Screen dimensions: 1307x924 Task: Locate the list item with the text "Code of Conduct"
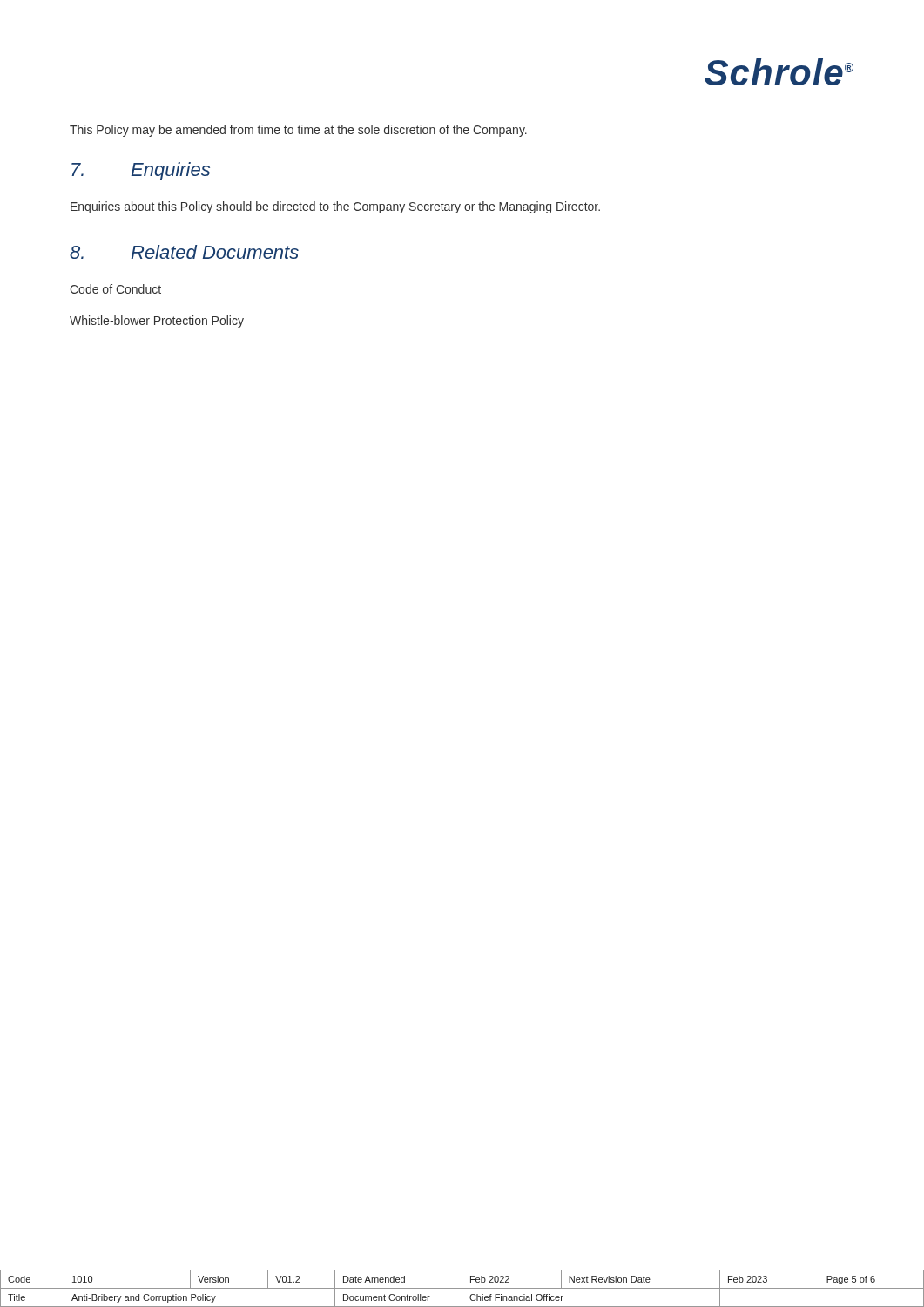115,289
